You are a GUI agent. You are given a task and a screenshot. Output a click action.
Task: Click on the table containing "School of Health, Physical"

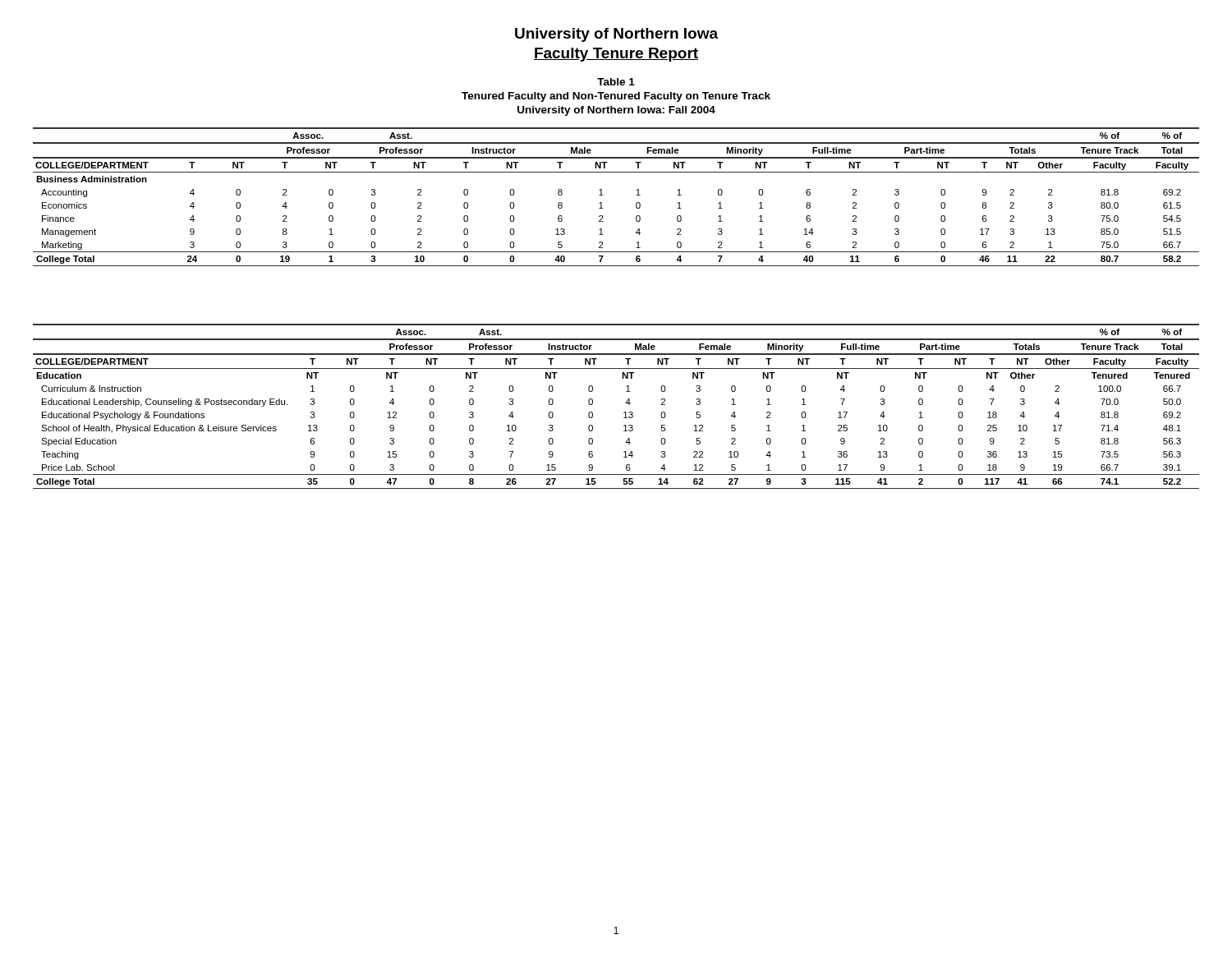[616, 406]
